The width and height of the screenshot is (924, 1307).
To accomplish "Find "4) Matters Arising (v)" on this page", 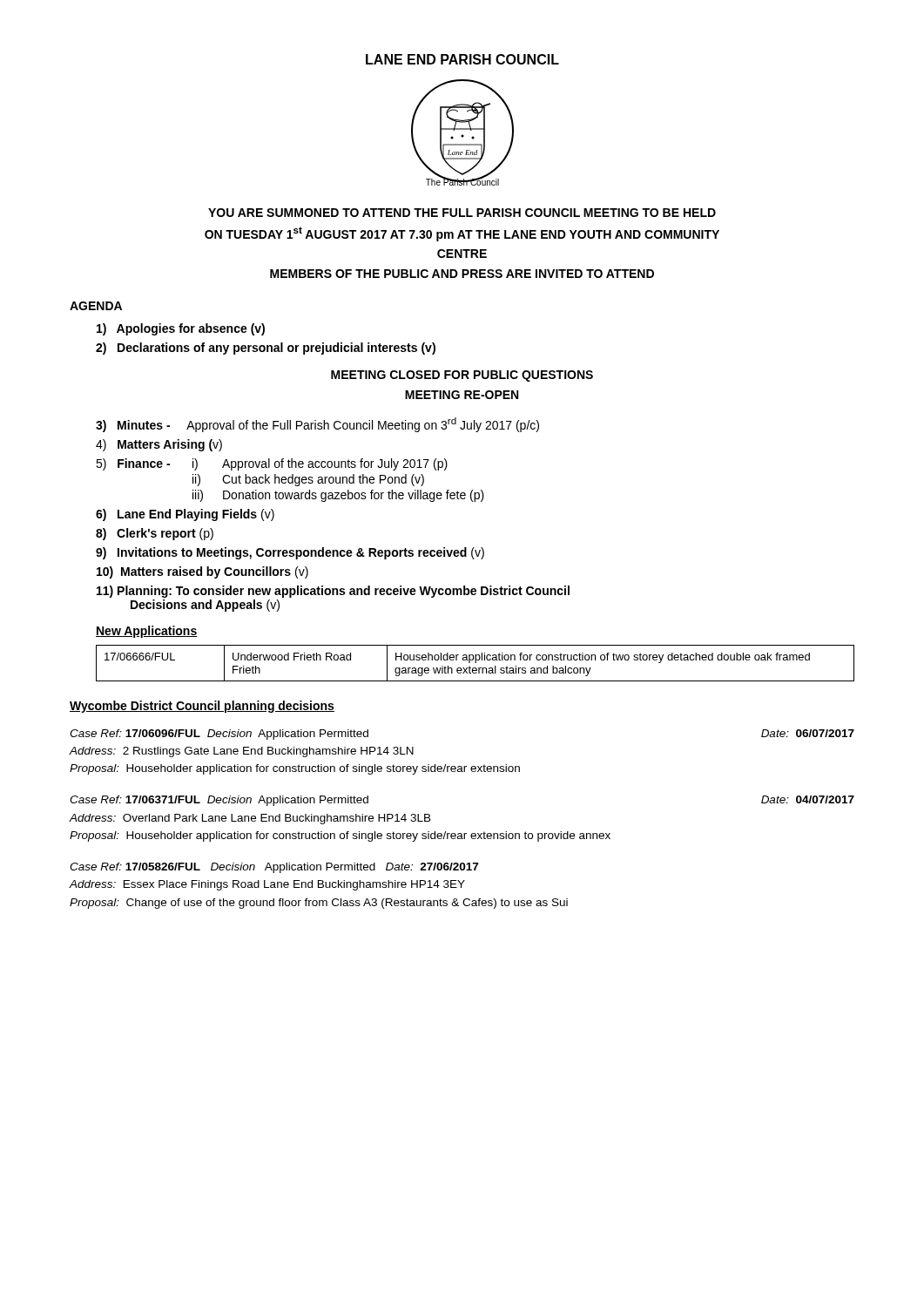I will pyautogui.click(x=159, y=444).
